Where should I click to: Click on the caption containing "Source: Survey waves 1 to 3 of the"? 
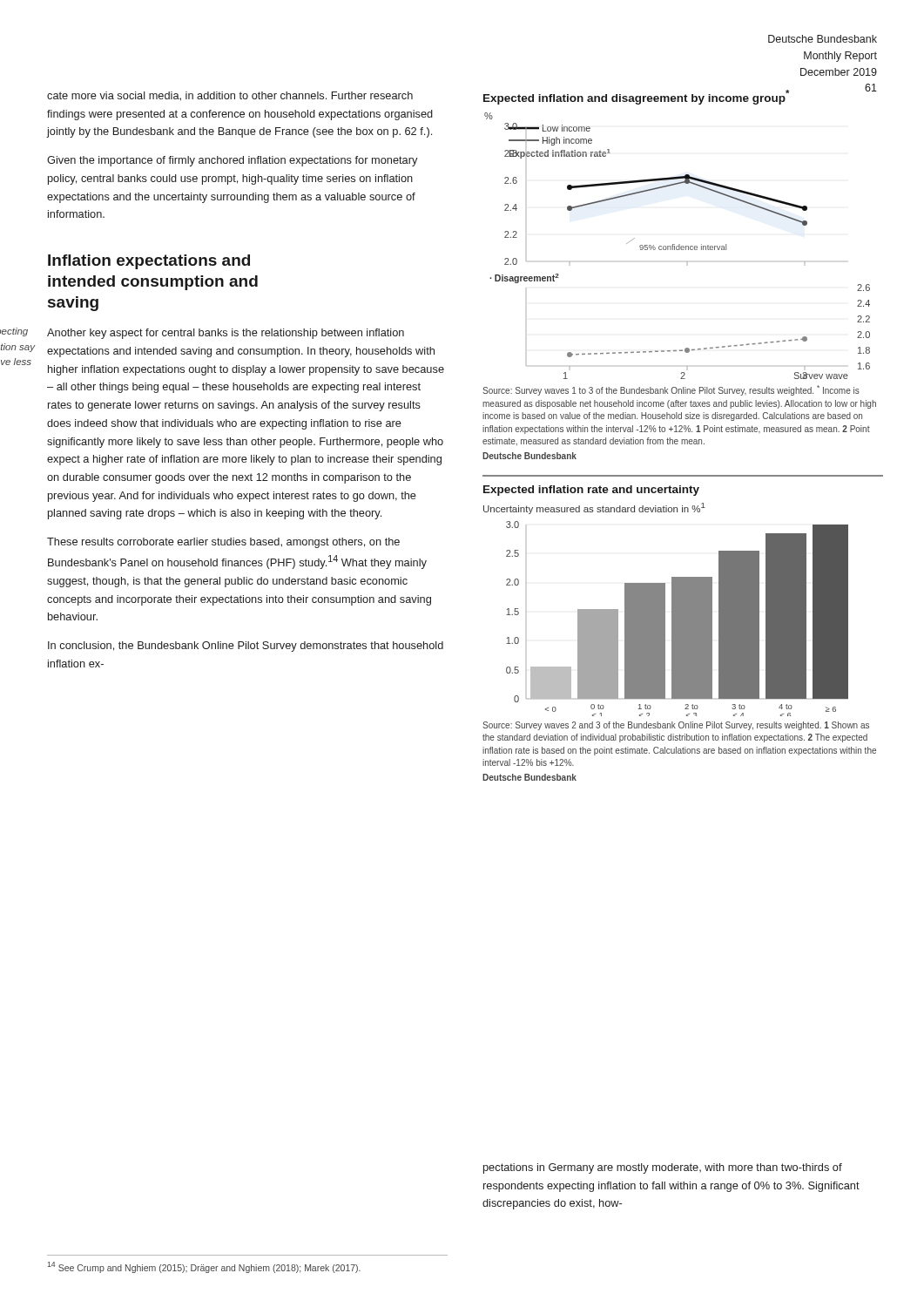point(683,423)
